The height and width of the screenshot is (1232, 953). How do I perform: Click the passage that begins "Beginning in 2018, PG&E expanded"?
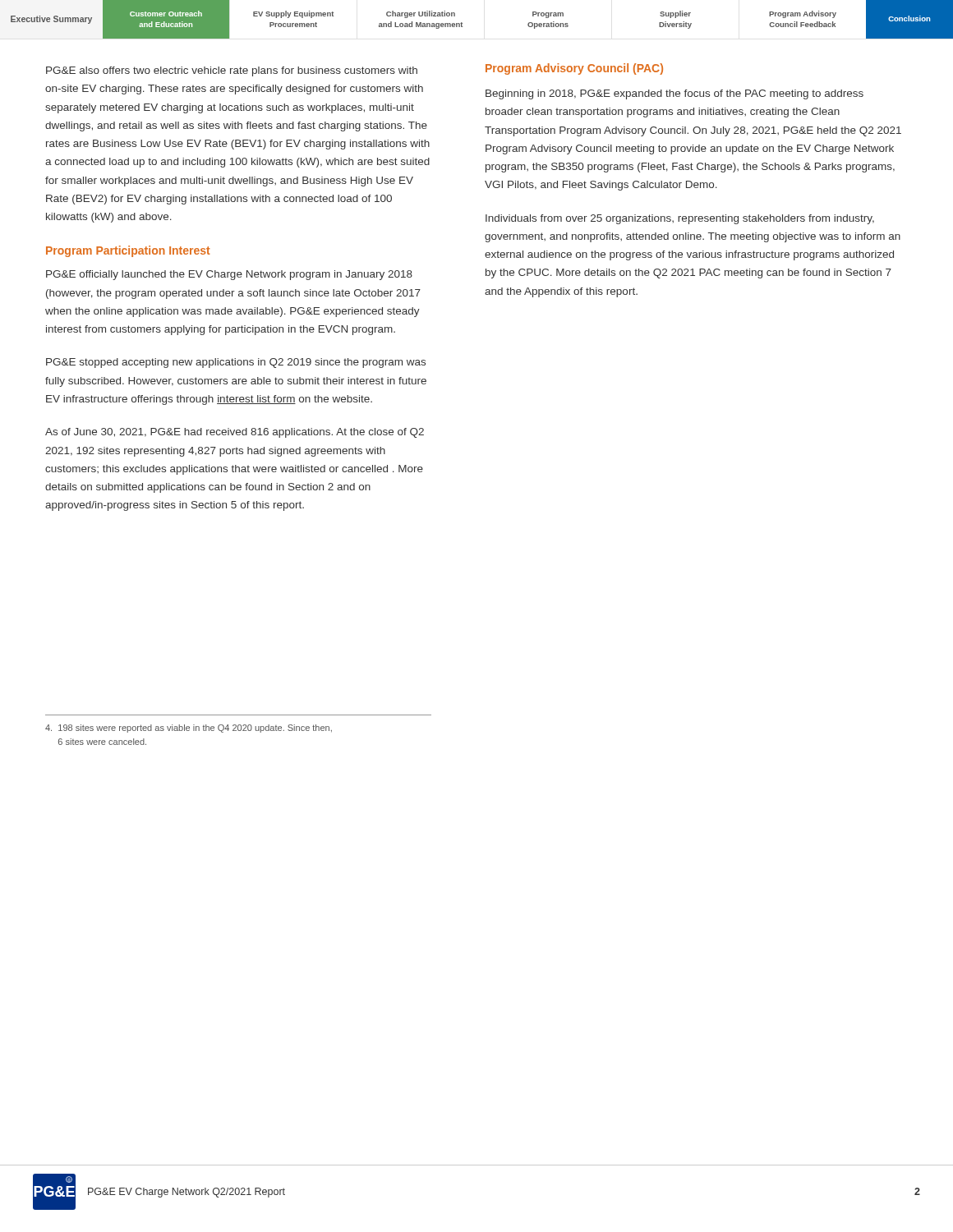click(693, 139)
